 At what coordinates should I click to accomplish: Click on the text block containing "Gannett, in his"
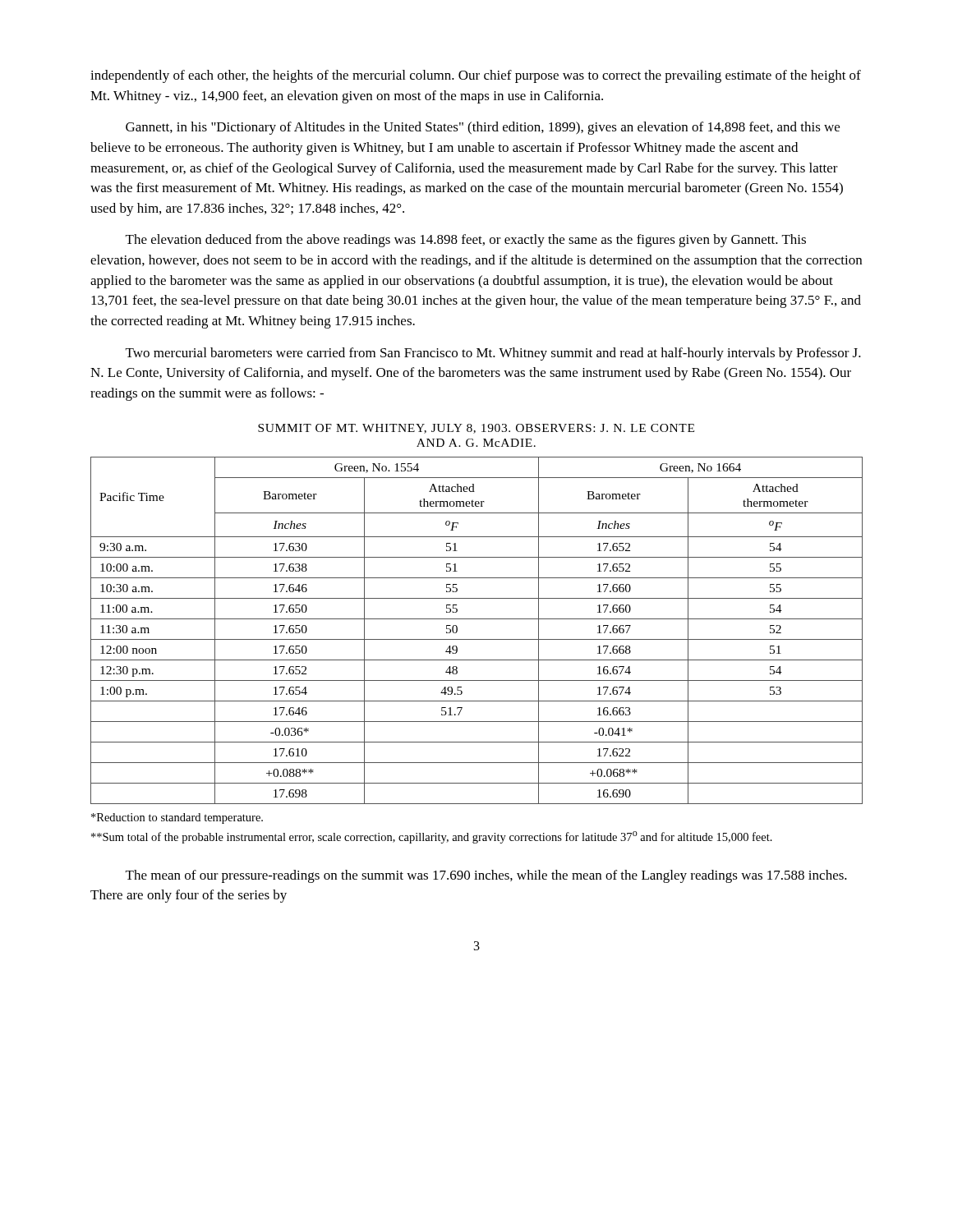(x=476, y=168)
